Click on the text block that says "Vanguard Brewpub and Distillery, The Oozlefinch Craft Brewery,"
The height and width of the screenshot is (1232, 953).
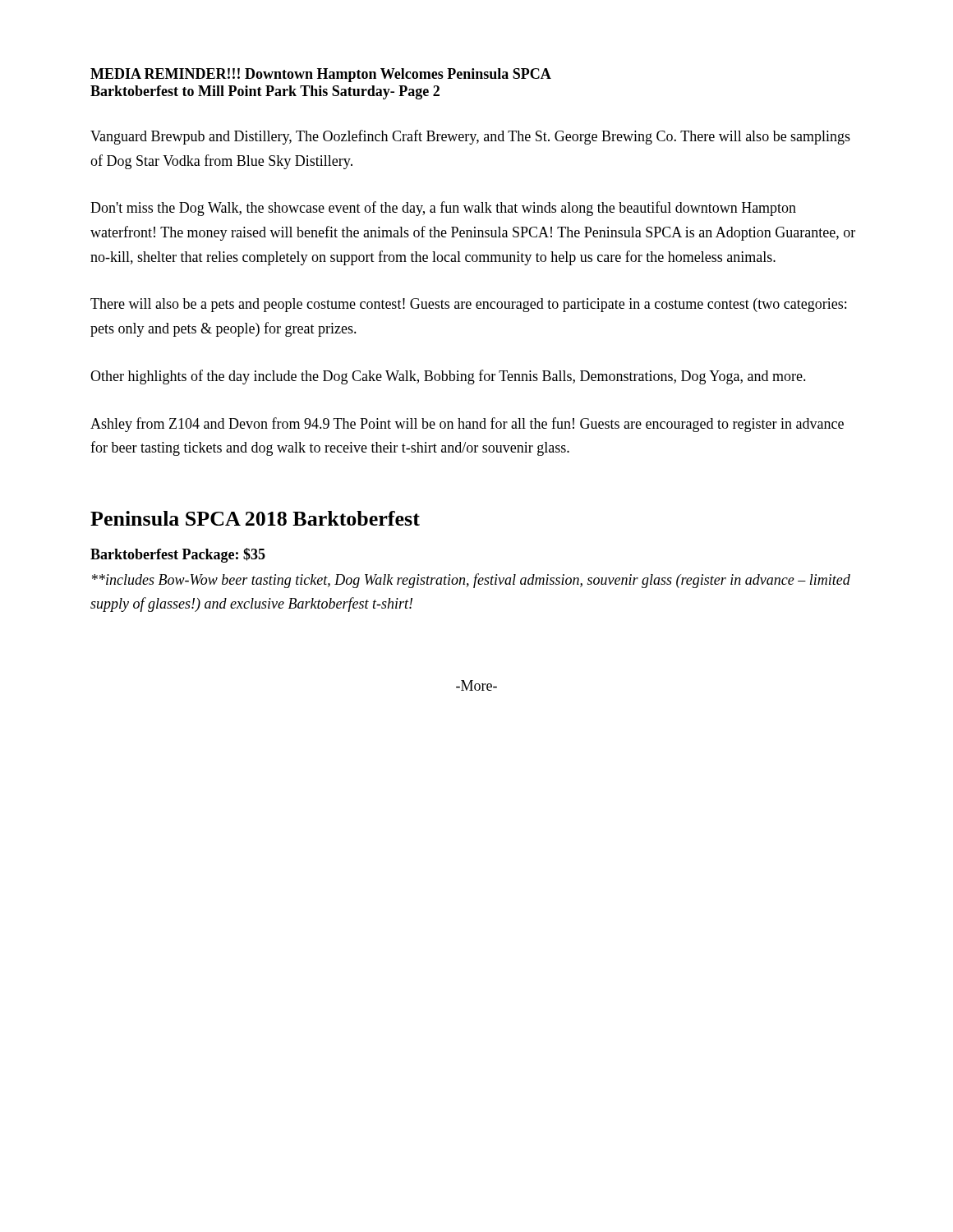coord(470,149)
